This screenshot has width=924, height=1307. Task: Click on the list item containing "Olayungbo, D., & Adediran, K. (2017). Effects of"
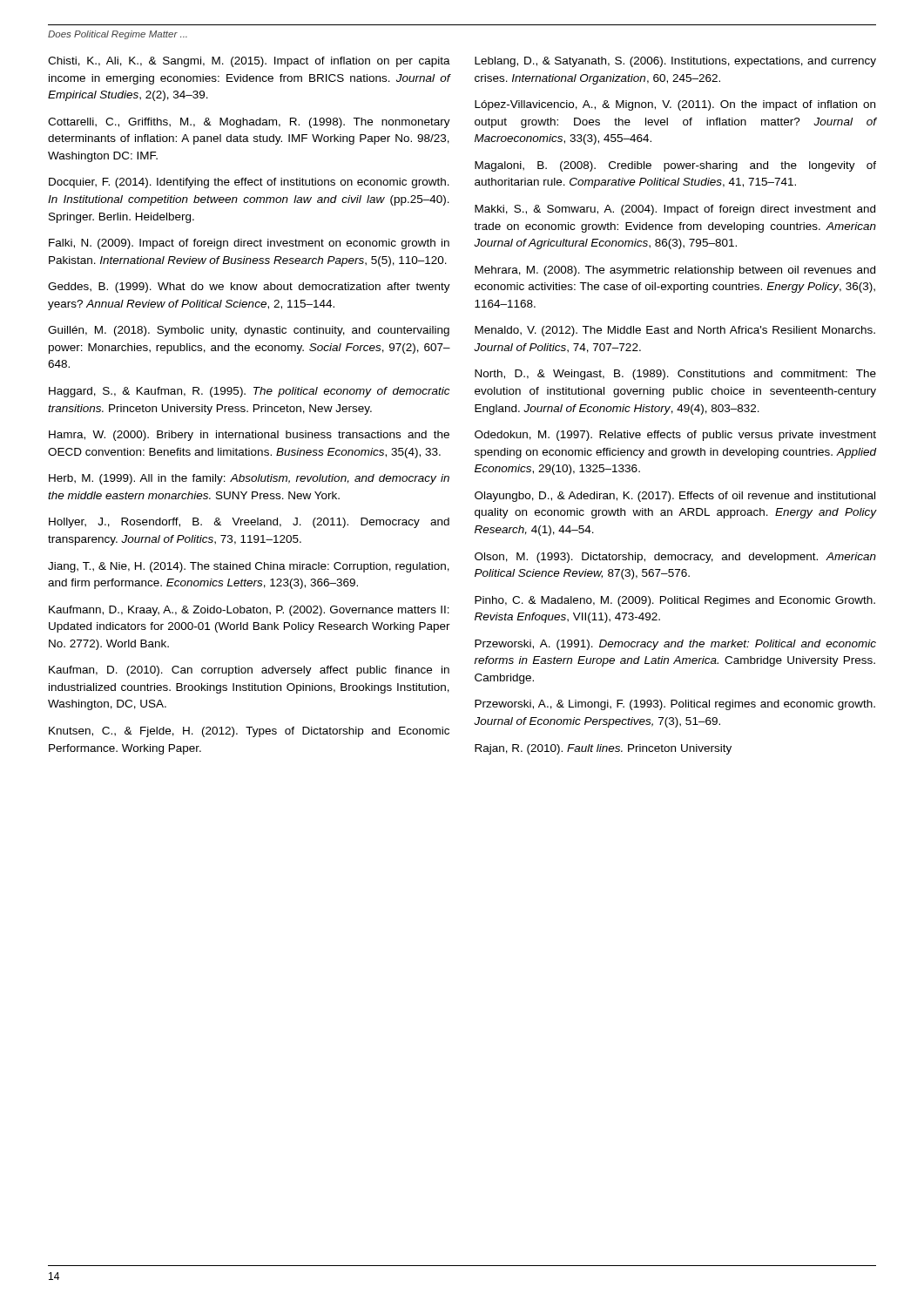[675, 512]
